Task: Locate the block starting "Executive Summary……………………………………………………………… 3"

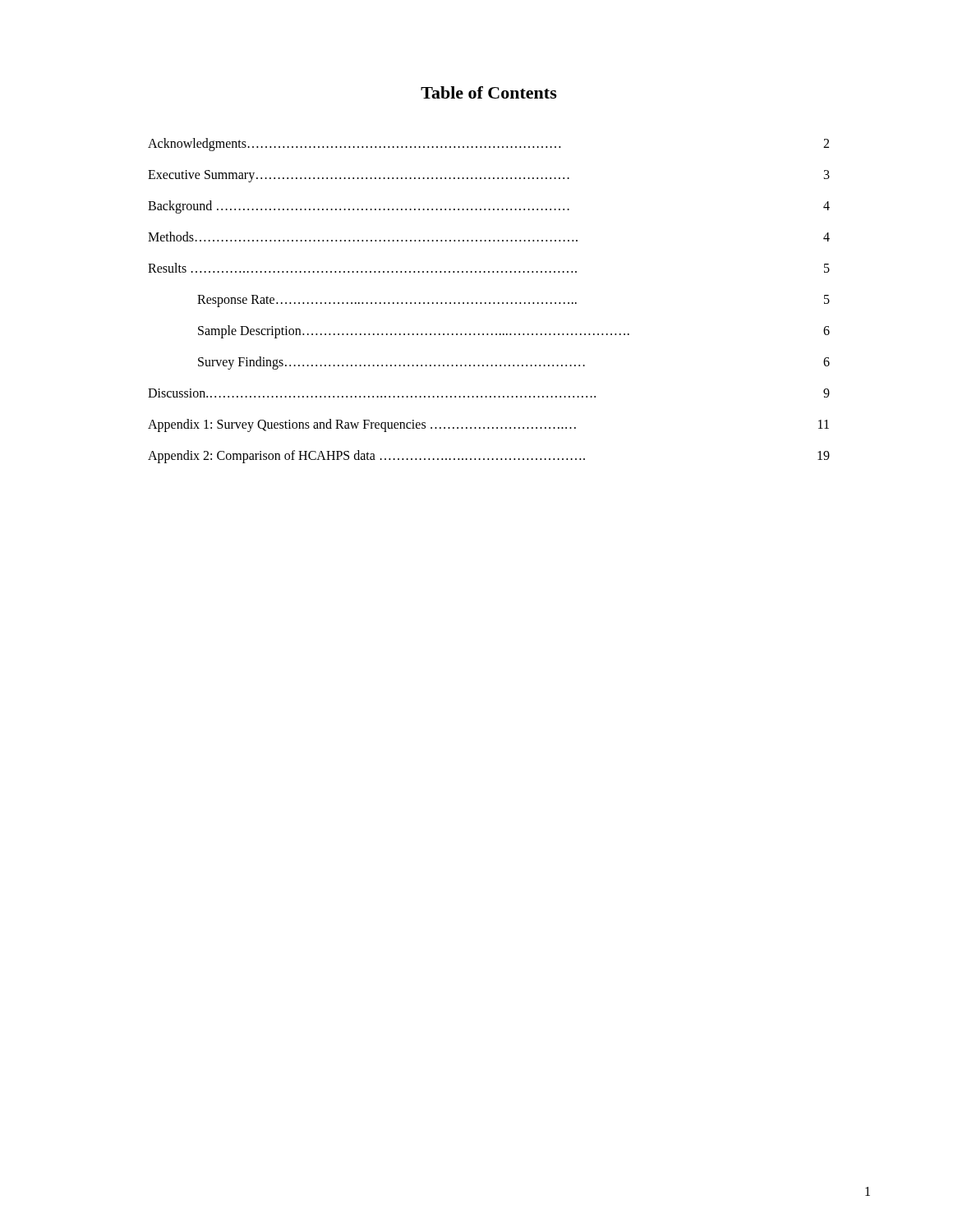Action: 489,175
